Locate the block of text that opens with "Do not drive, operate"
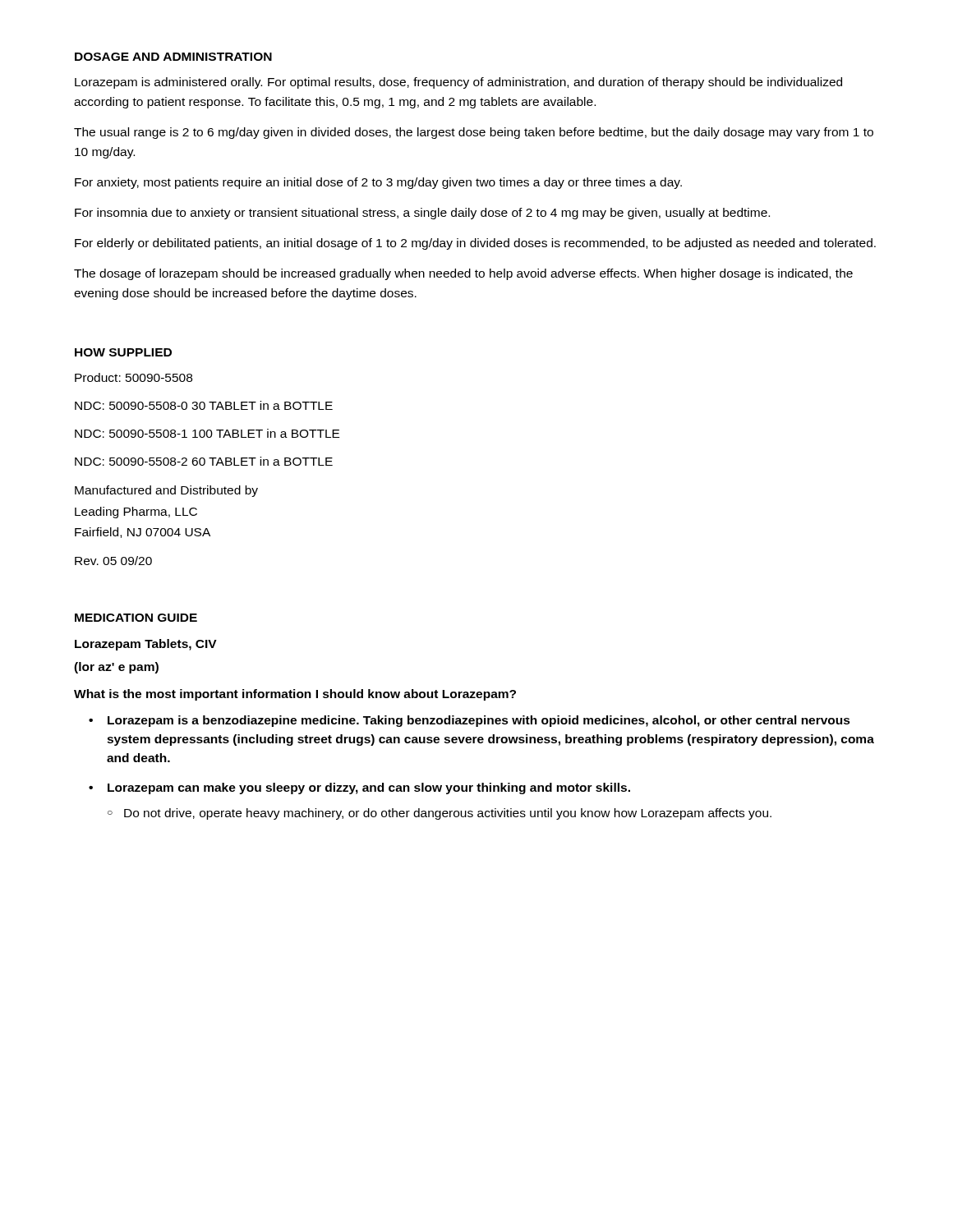Image resolution: width=953 pixels, height=1232 pixels. click(448, 813)
